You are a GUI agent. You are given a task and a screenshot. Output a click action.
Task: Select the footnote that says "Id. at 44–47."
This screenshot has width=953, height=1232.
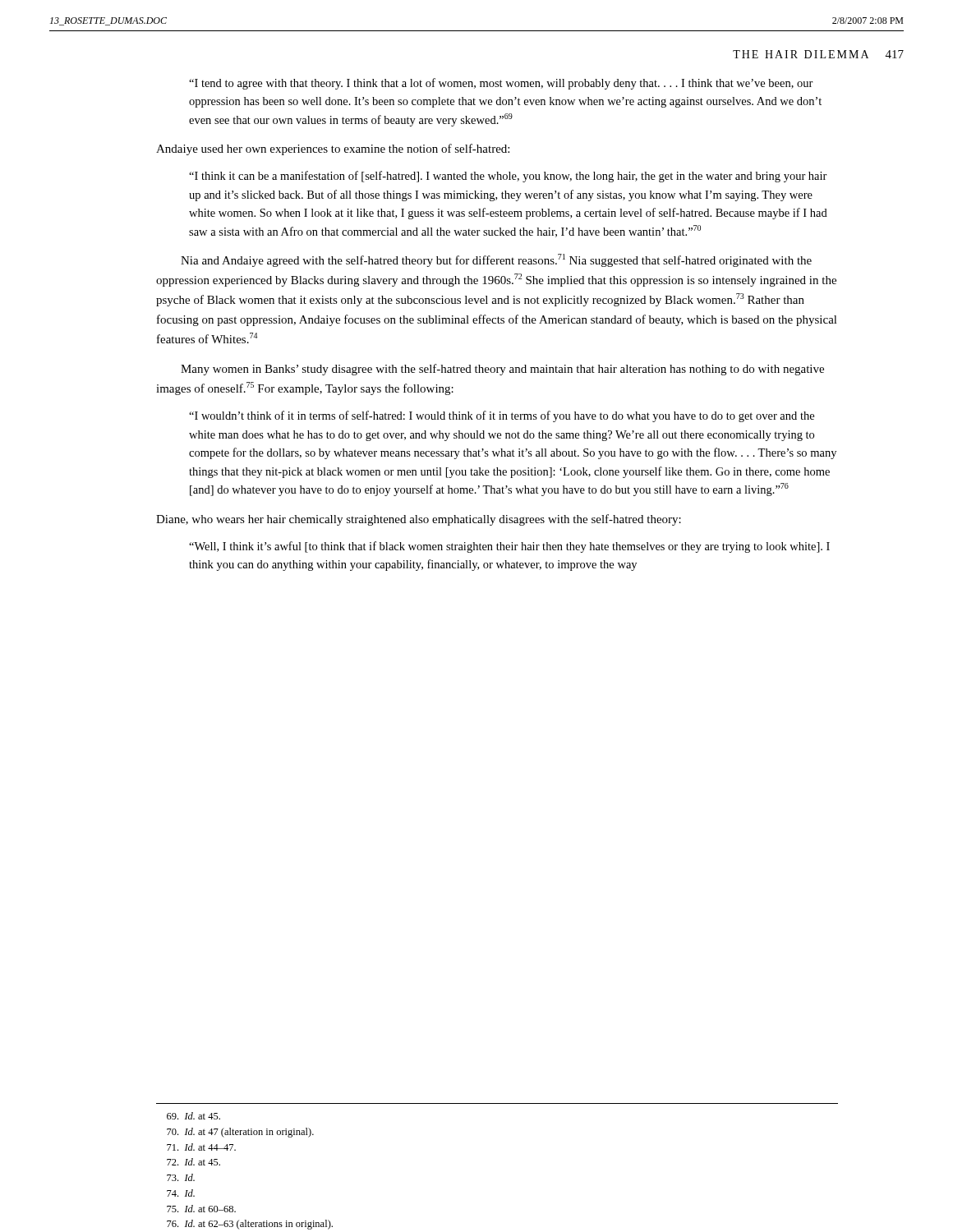click(196, 1147)
